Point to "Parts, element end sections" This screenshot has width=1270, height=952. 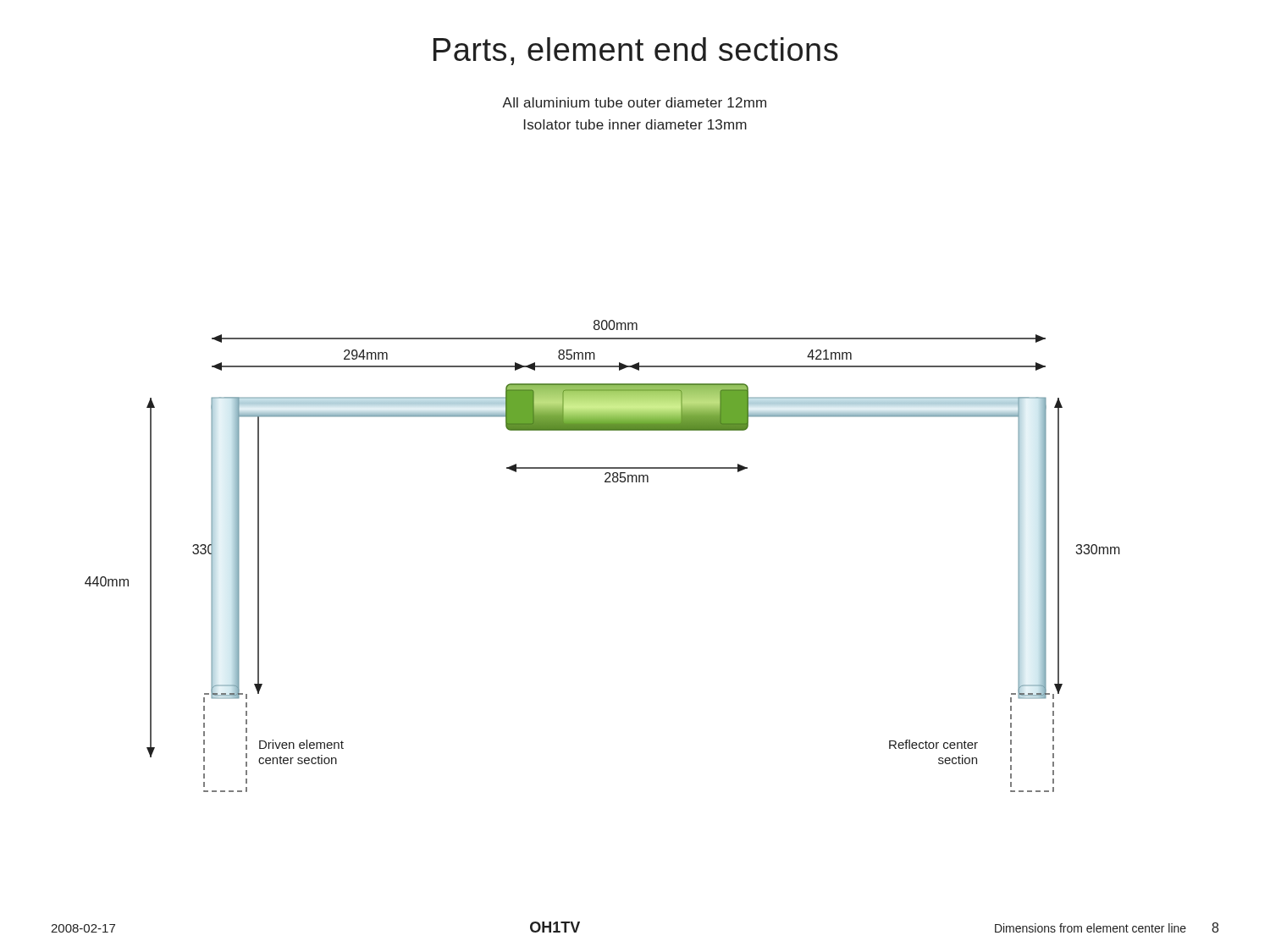pos(635,50)
